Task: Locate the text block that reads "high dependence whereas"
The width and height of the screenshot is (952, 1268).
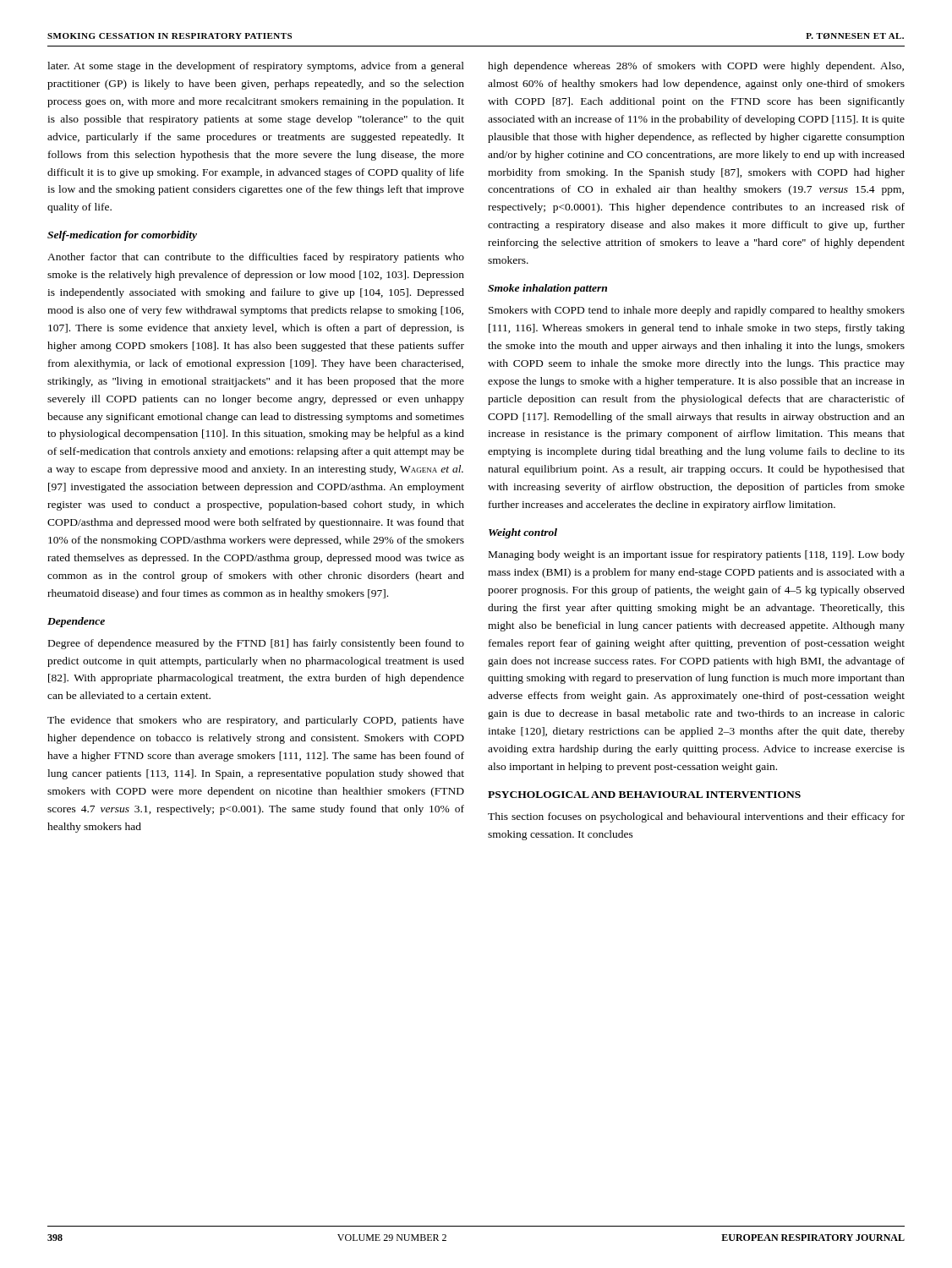Action: [x=696, y=164]
